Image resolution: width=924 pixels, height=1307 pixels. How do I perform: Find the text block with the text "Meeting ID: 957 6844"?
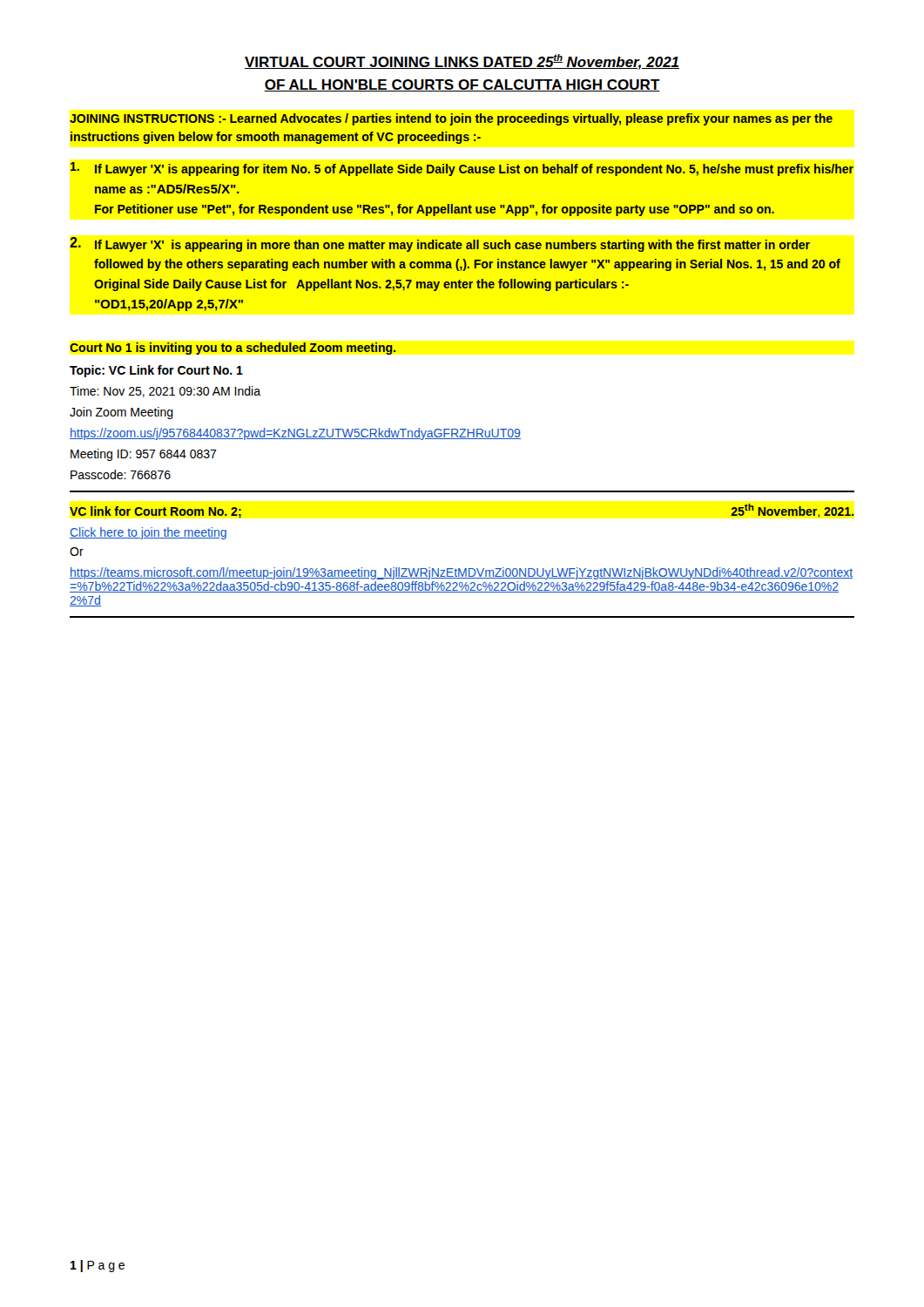(143, 454)
